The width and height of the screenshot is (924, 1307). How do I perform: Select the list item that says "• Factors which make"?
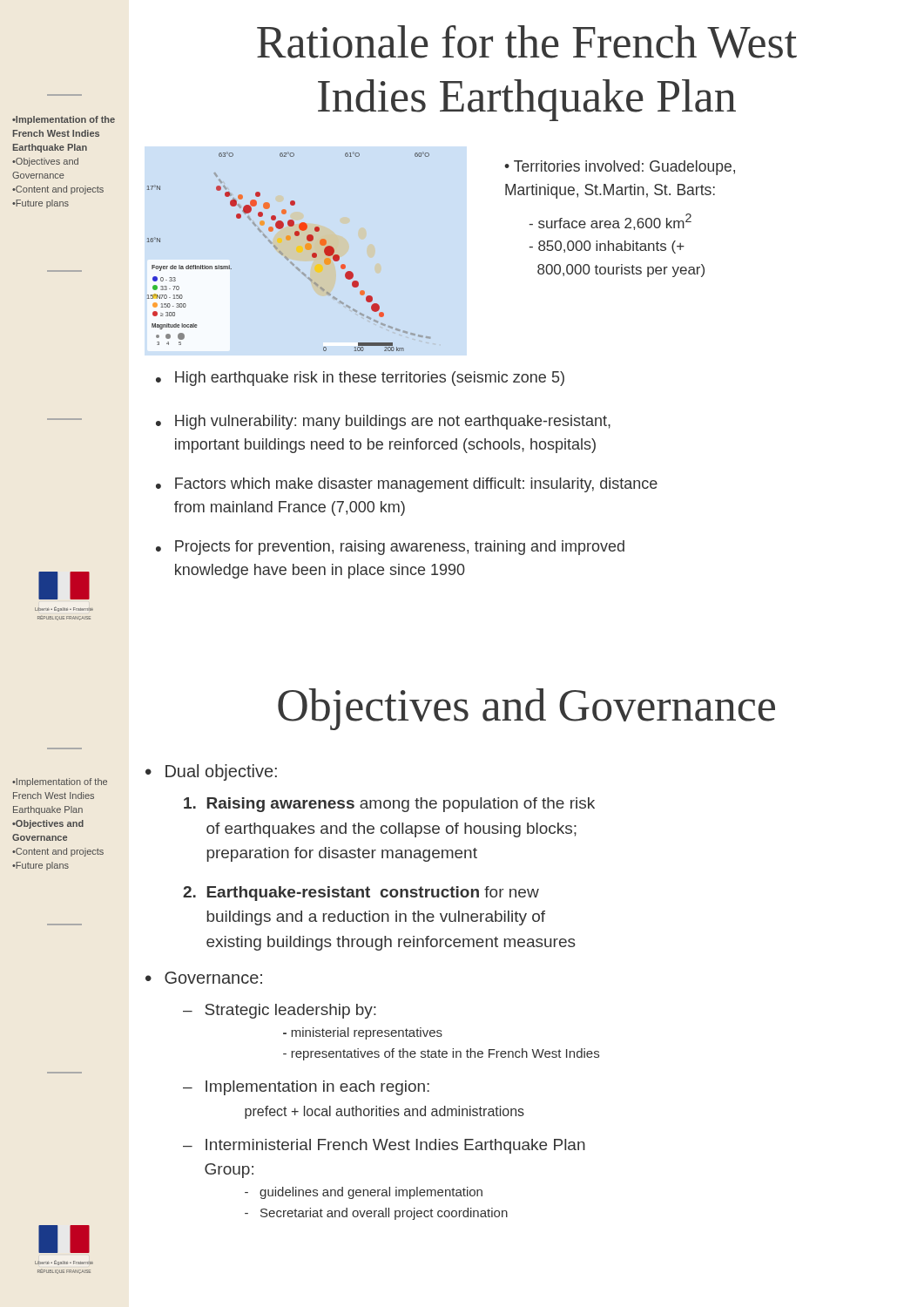tap(406, 496)
